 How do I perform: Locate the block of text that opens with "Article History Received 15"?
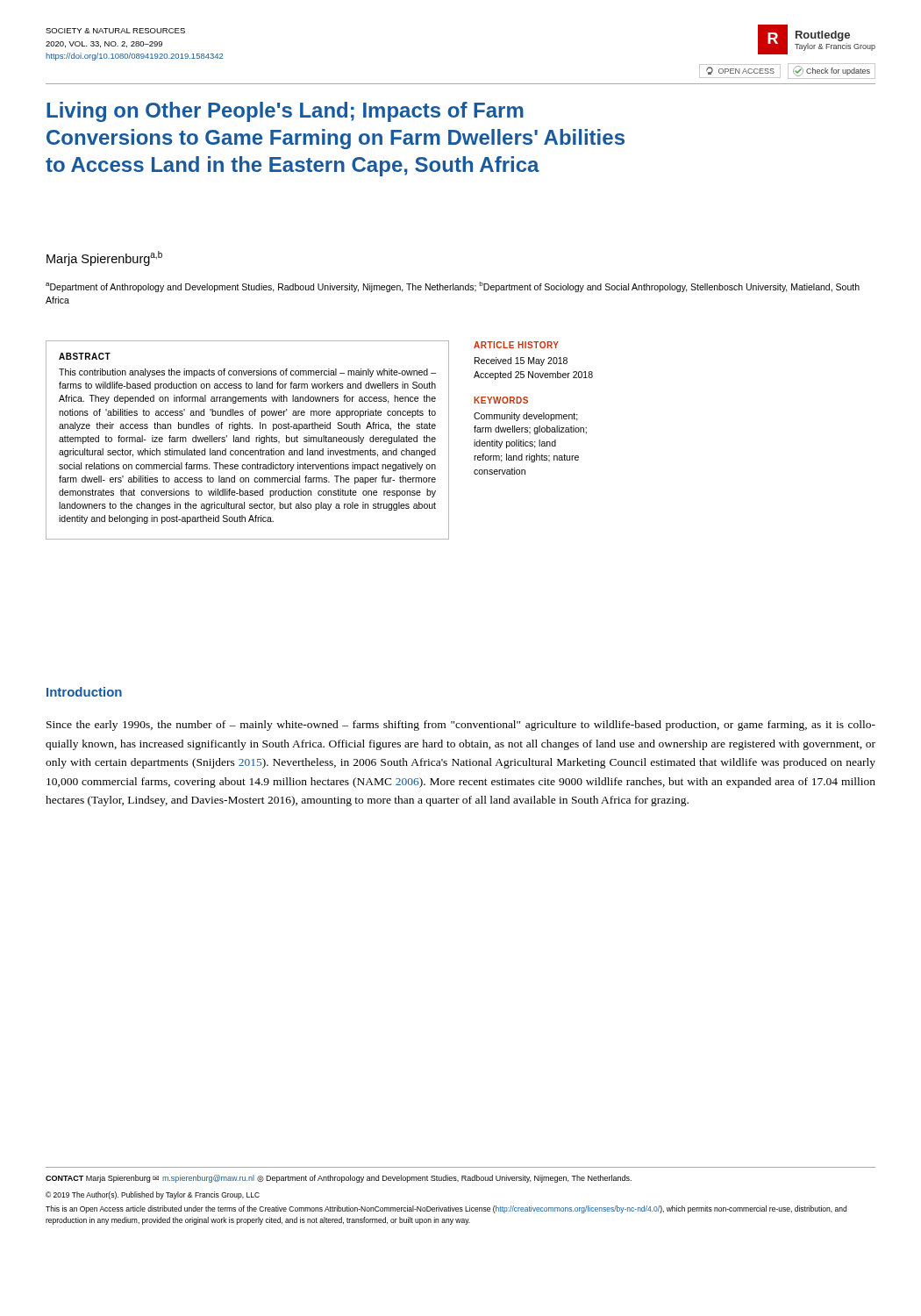pos(516,345)
